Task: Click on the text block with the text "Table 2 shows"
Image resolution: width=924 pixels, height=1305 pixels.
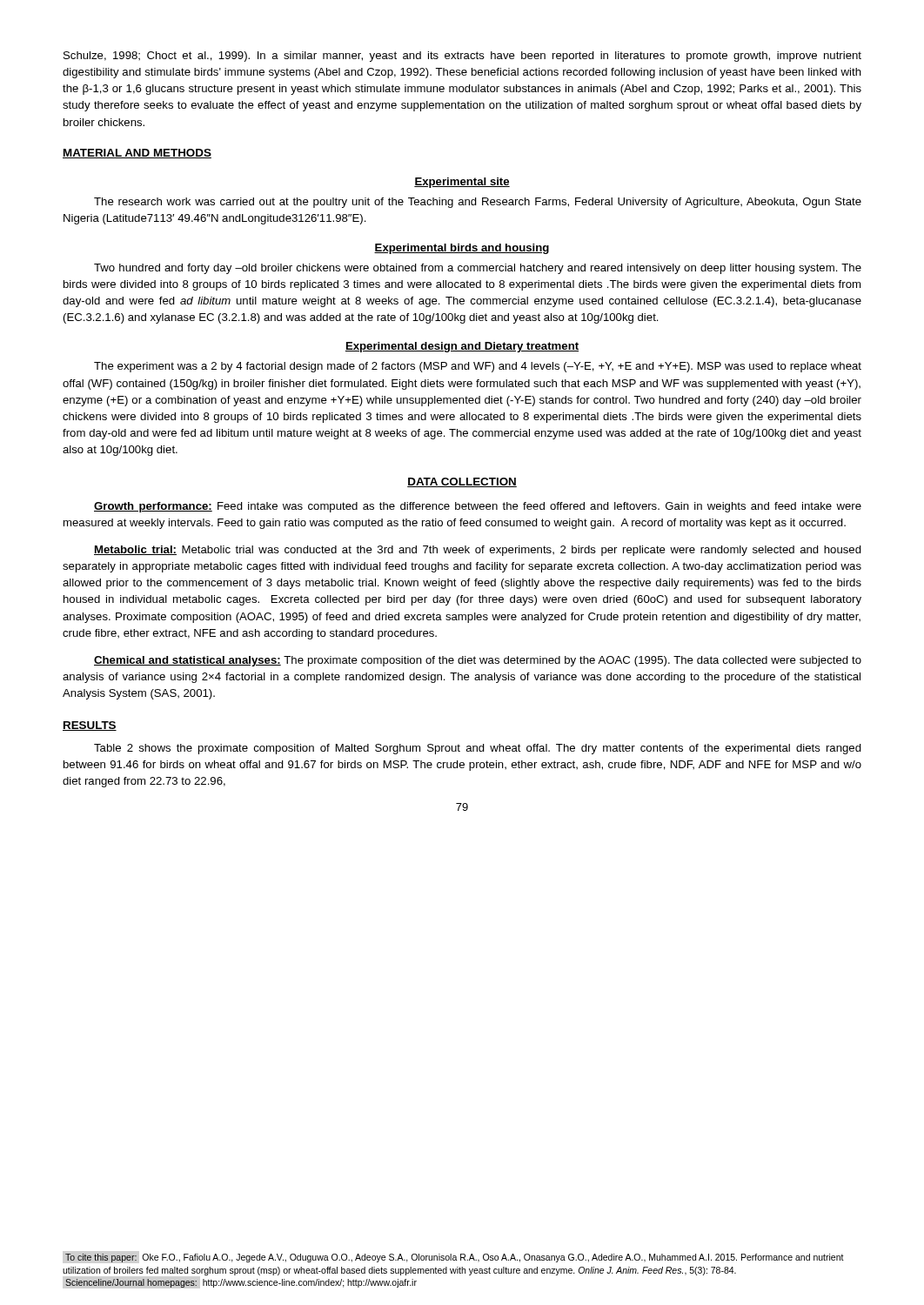Action: click(462, 764)
